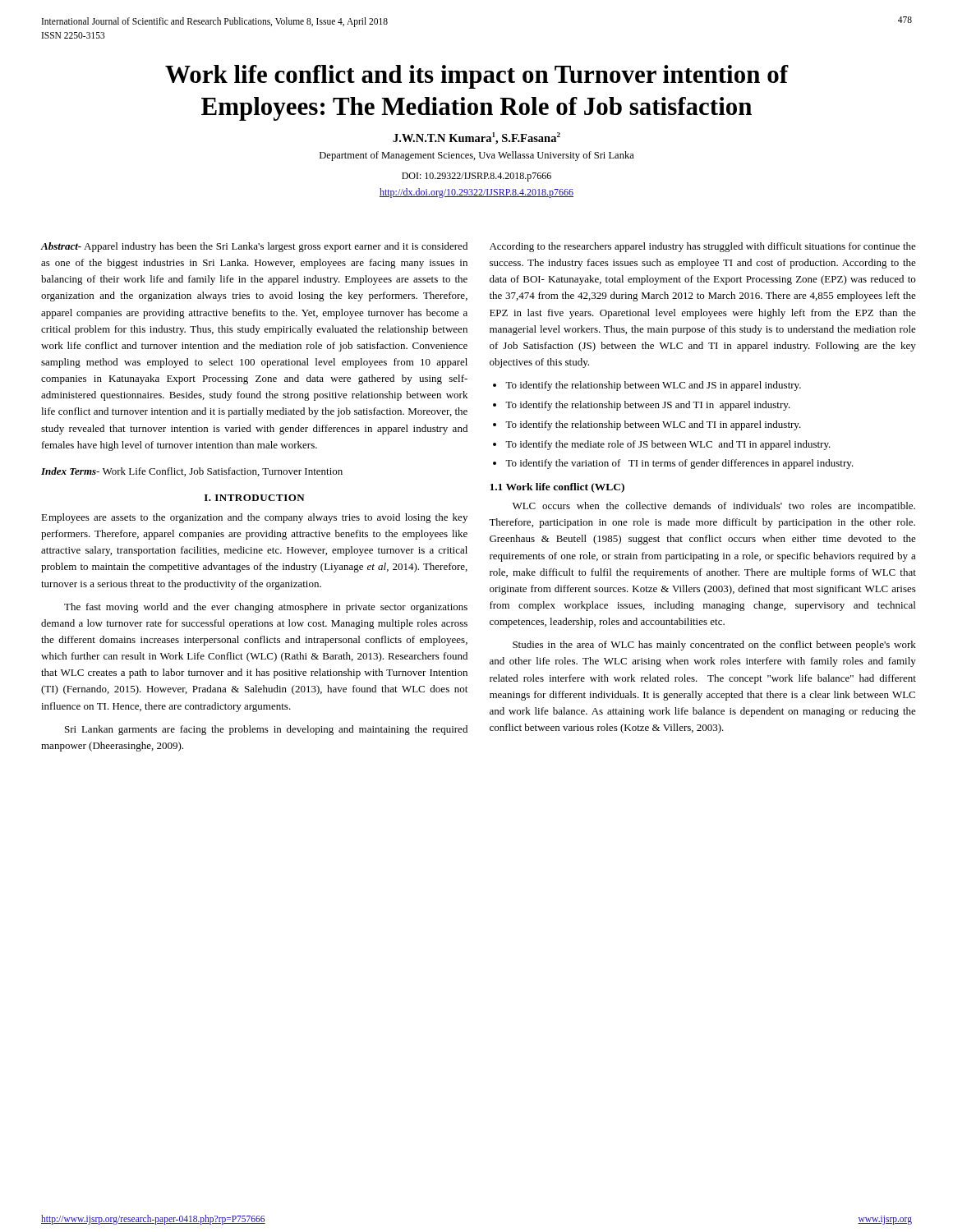Click on the list item that says "To identify the relationship between JS"
Image resolution: width=953 pixels, height=1232 pixels.
point(648,404)
